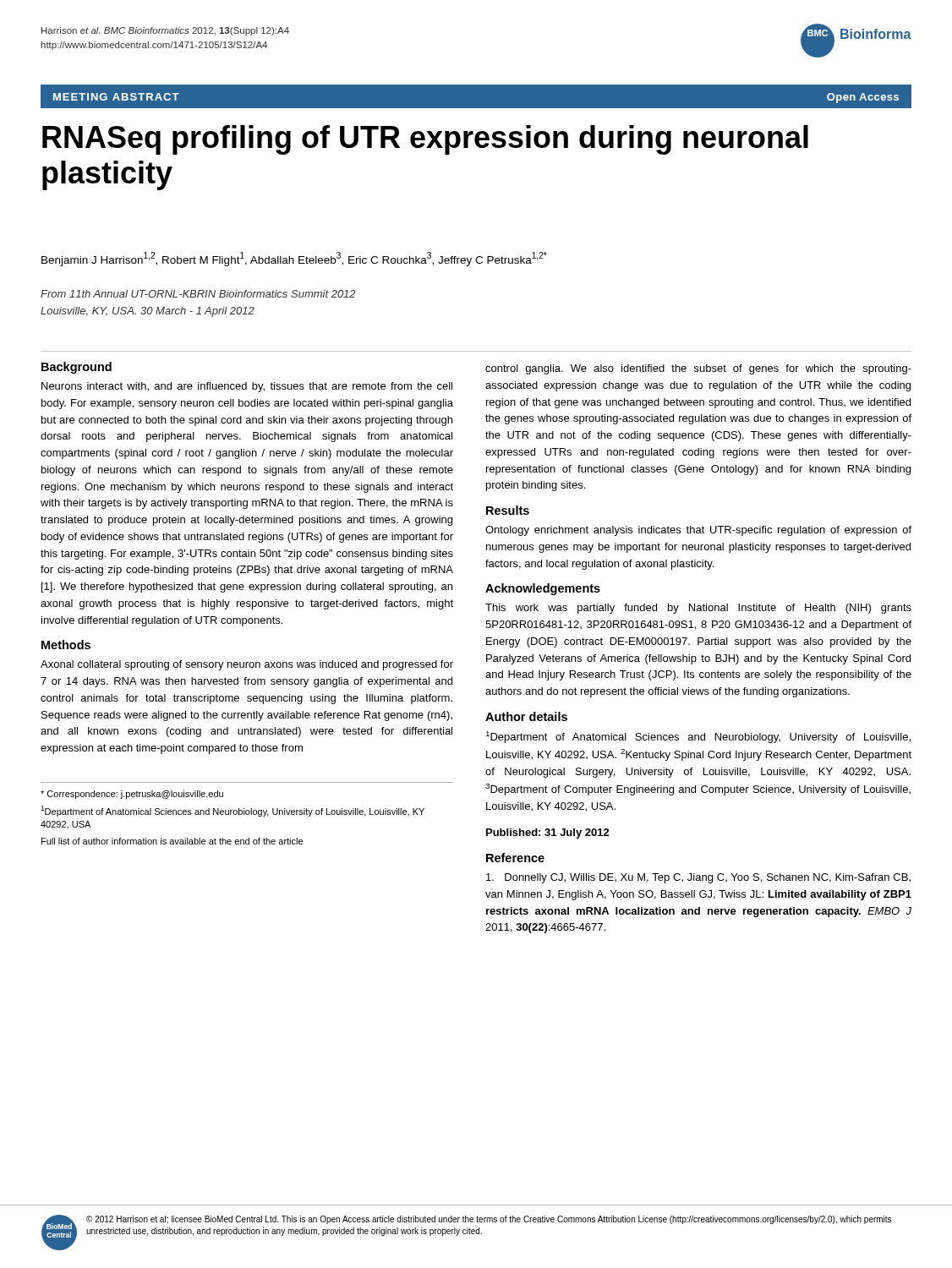Select the text block containing "Benjamin J Harrison1,2,"
952x1268 pixels.
pyautogui.click(x=294, y=258)
